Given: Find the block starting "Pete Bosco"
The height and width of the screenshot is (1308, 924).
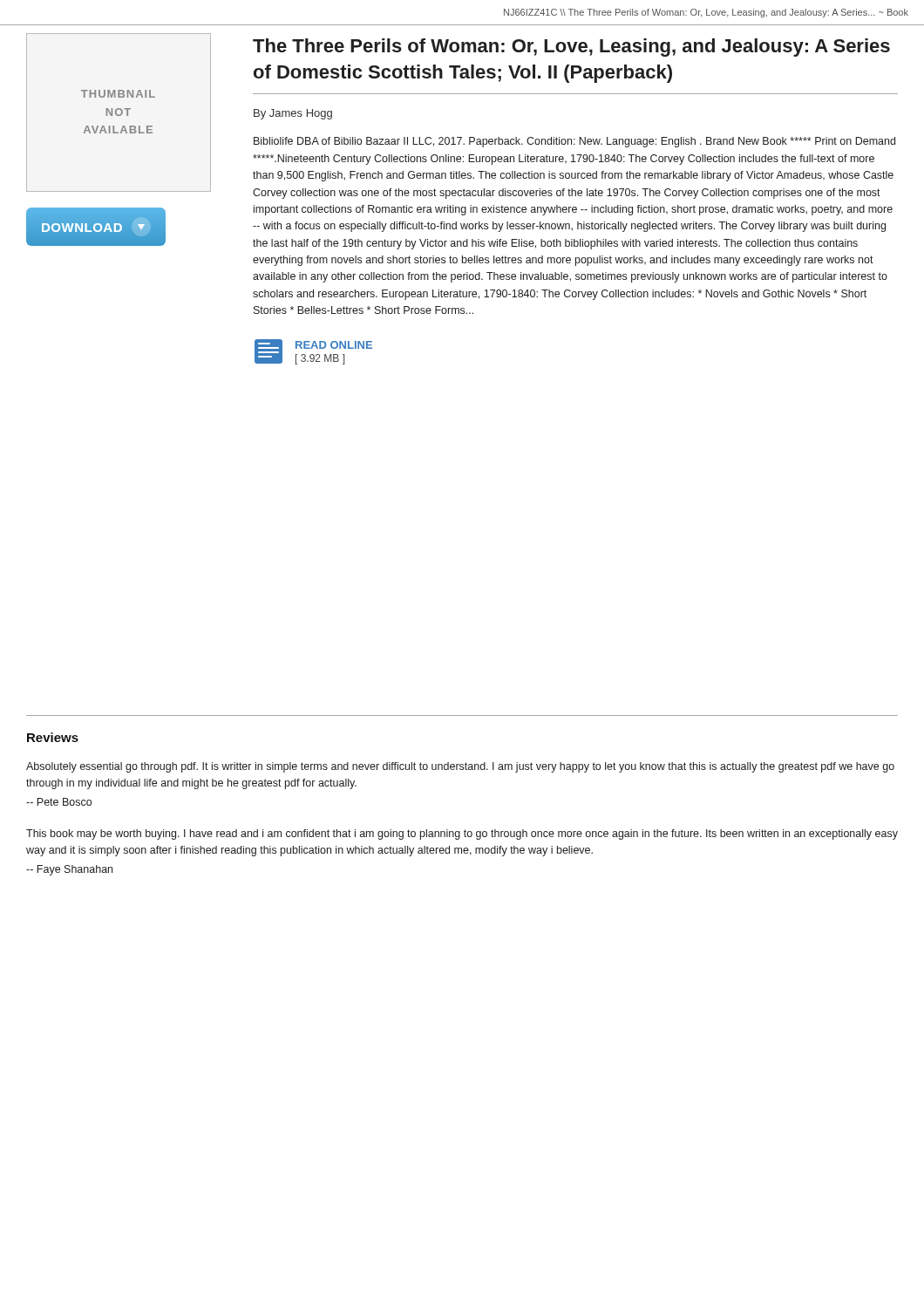Looking at the screenshot, I should [59, 802].
